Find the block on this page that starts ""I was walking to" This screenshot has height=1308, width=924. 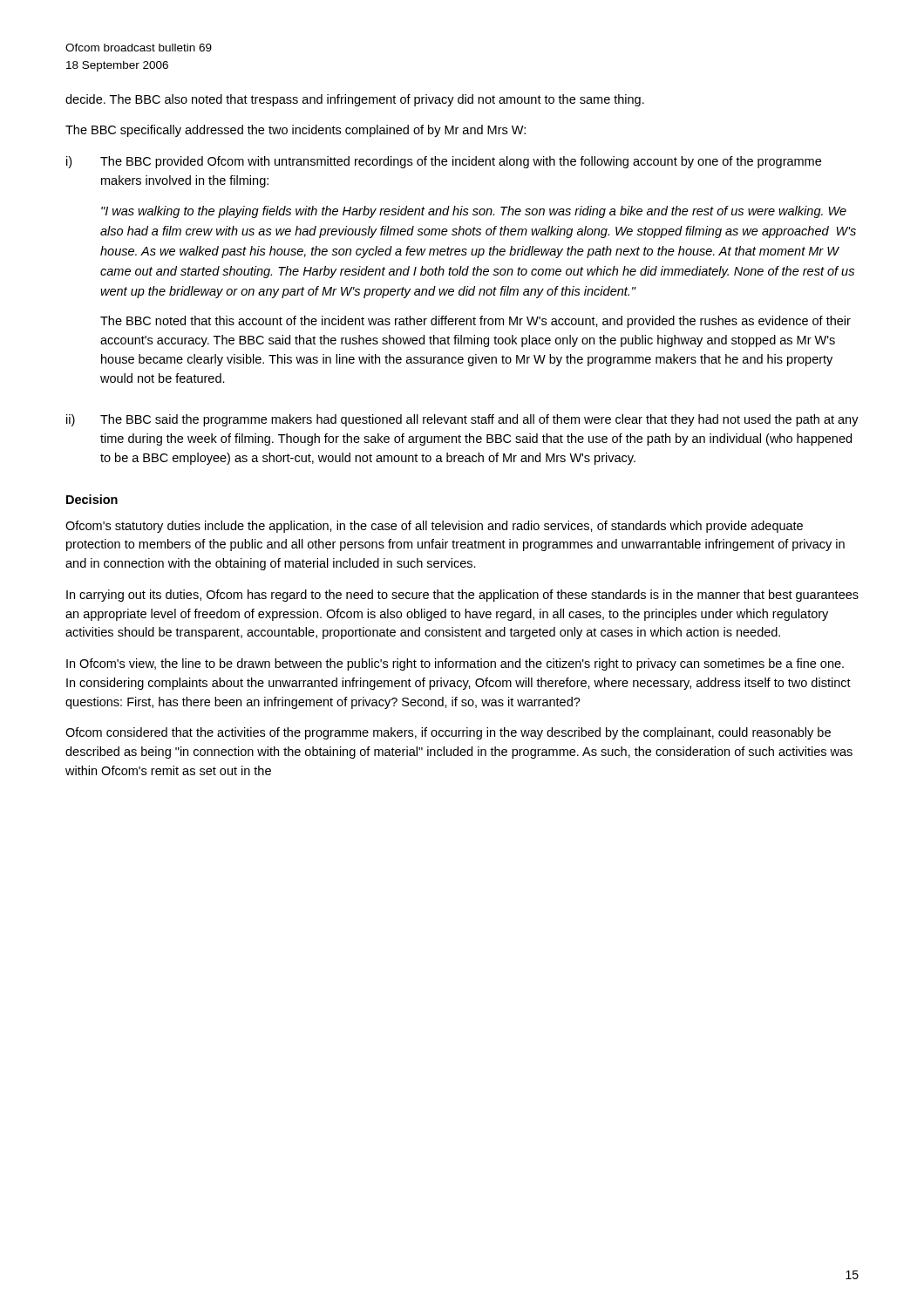click(479, 252)
